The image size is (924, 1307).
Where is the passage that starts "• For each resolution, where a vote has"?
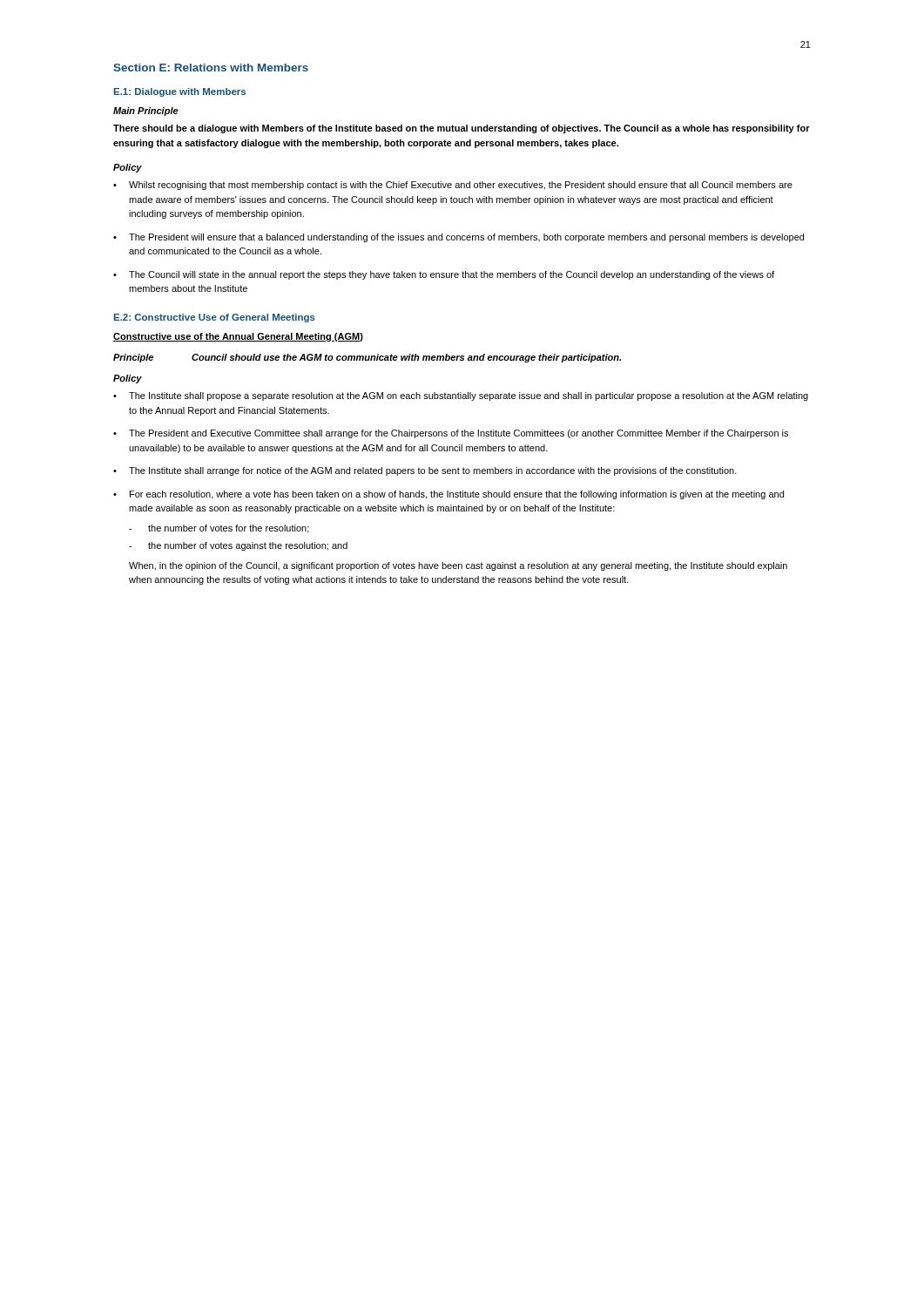pyautogui.click(x=449, y=495)
